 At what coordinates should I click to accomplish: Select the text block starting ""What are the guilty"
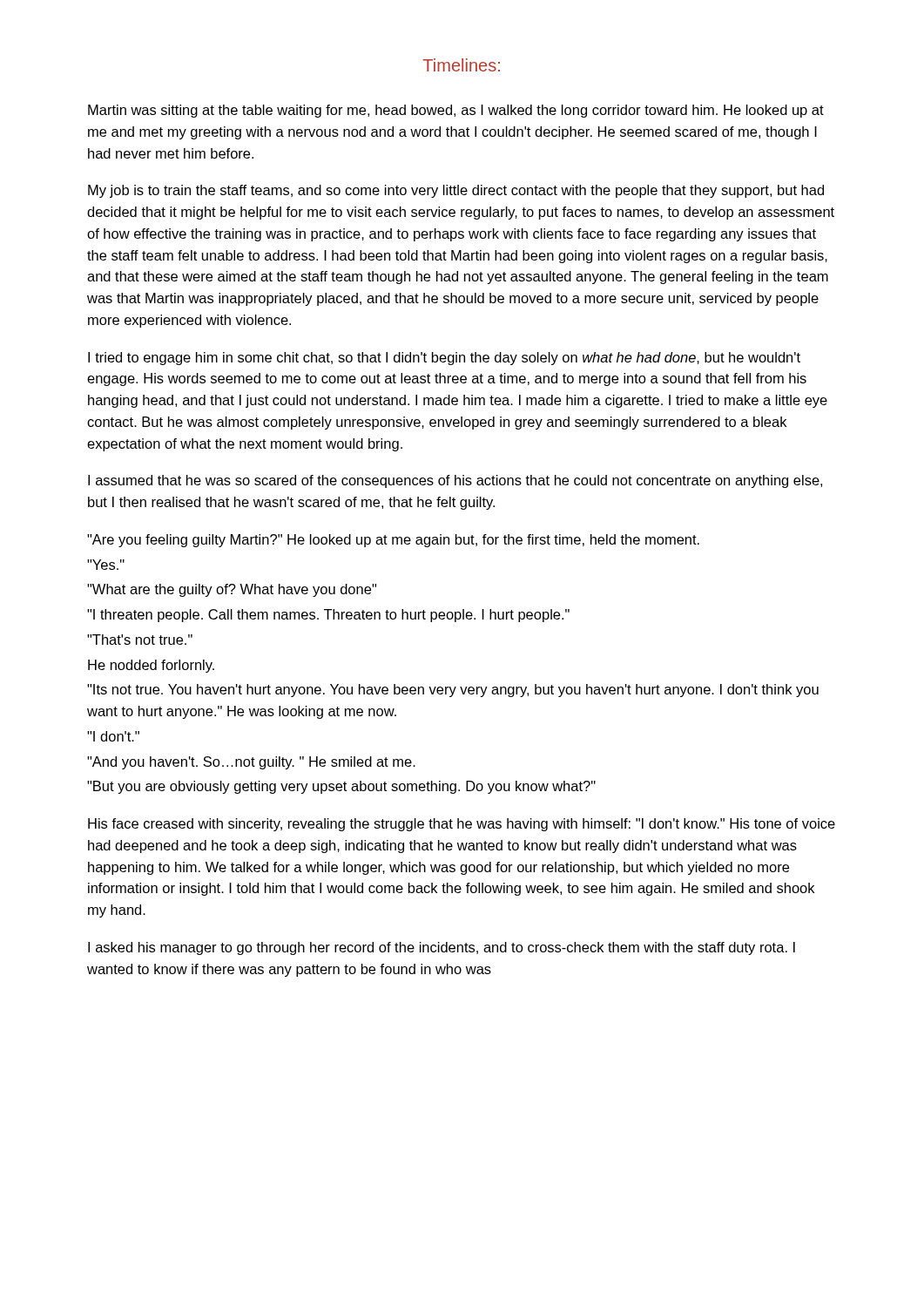(x=232, y=589)
